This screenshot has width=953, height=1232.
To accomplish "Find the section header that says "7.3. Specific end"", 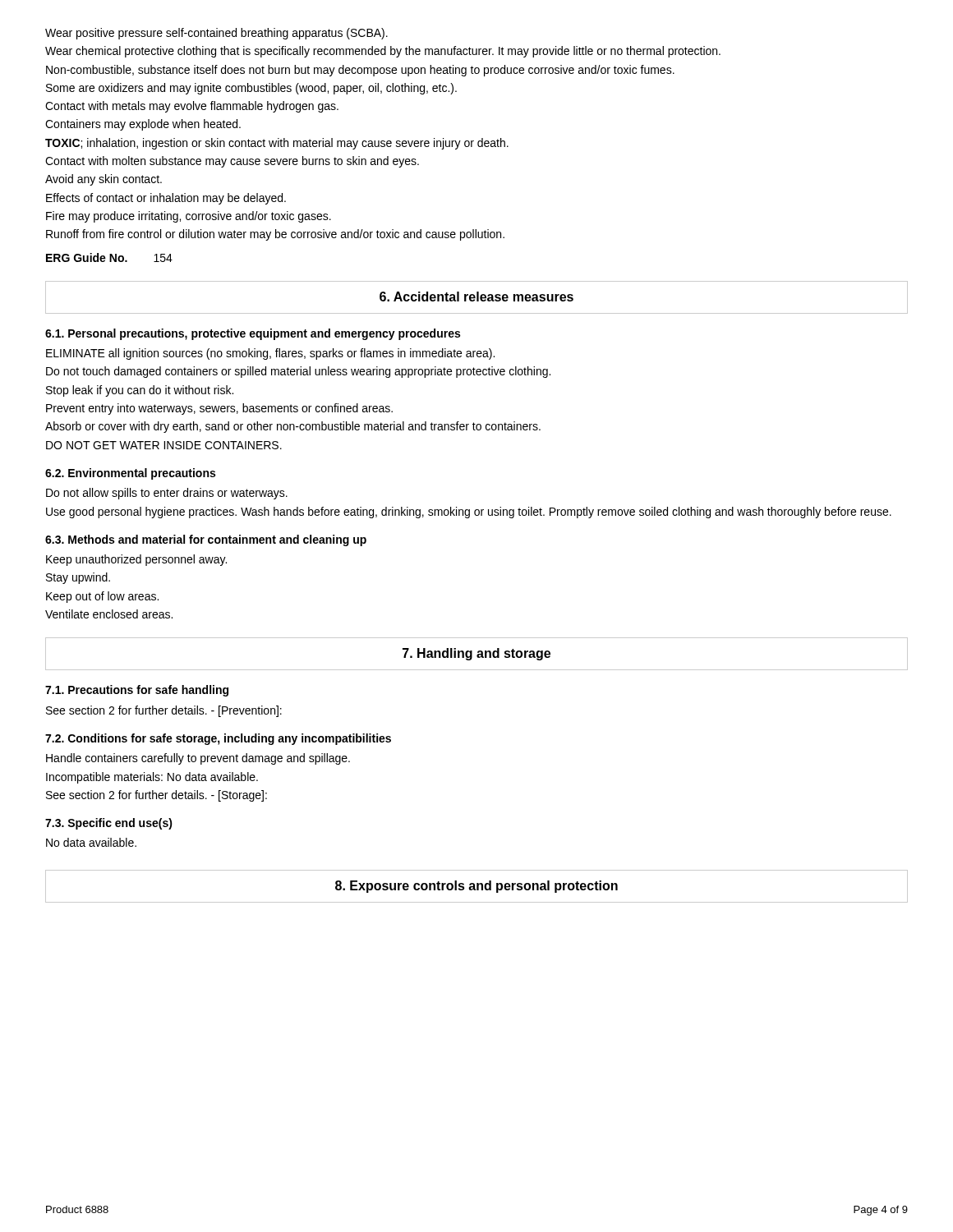I will (x=109, y=824).
